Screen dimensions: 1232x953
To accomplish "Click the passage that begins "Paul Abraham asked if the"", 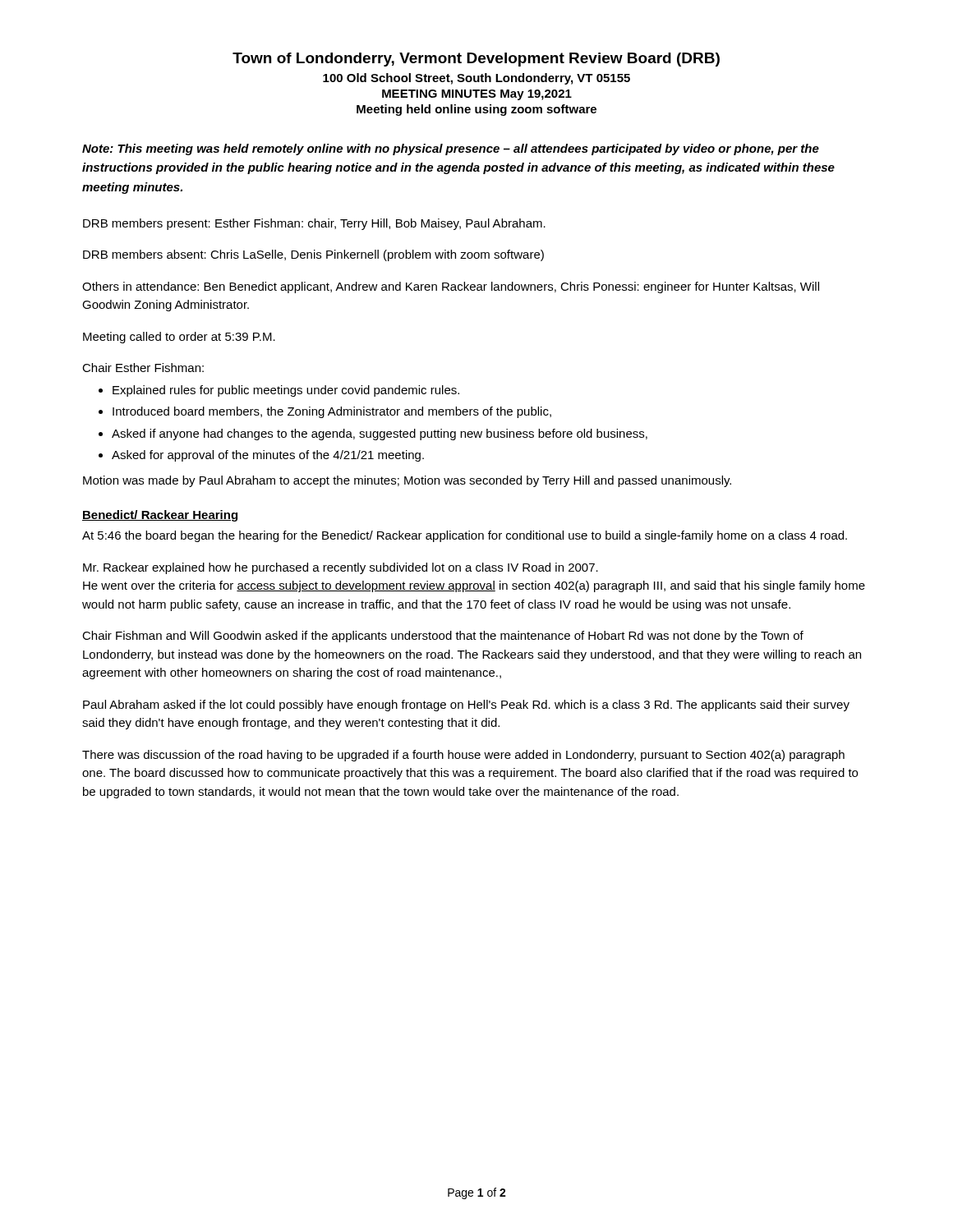I will coord(466,713).
